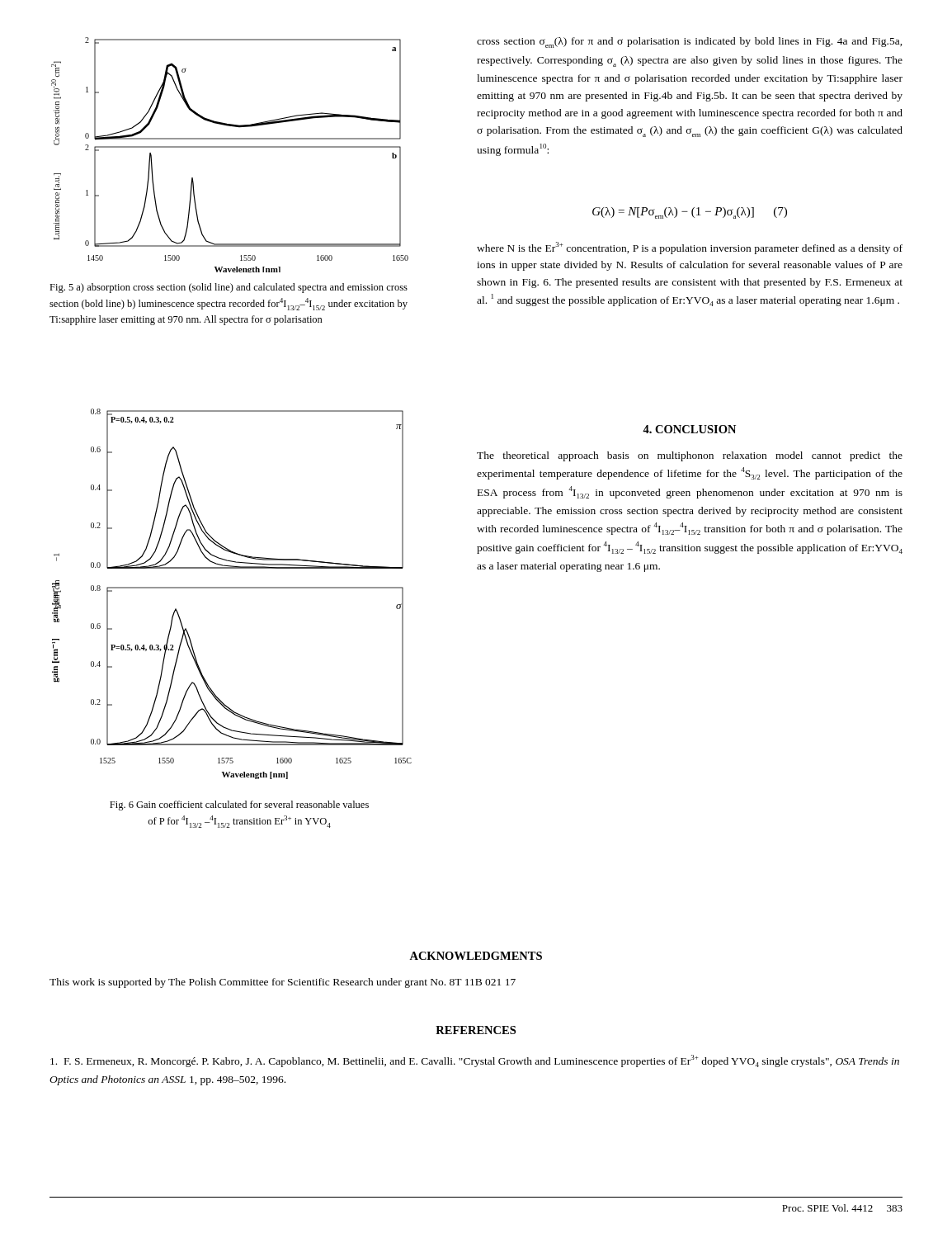Point to the passage starting "The theoretical approach basis on multiphonon relaxation"
Screen dimensions: 1238x952
coord(690,511)
